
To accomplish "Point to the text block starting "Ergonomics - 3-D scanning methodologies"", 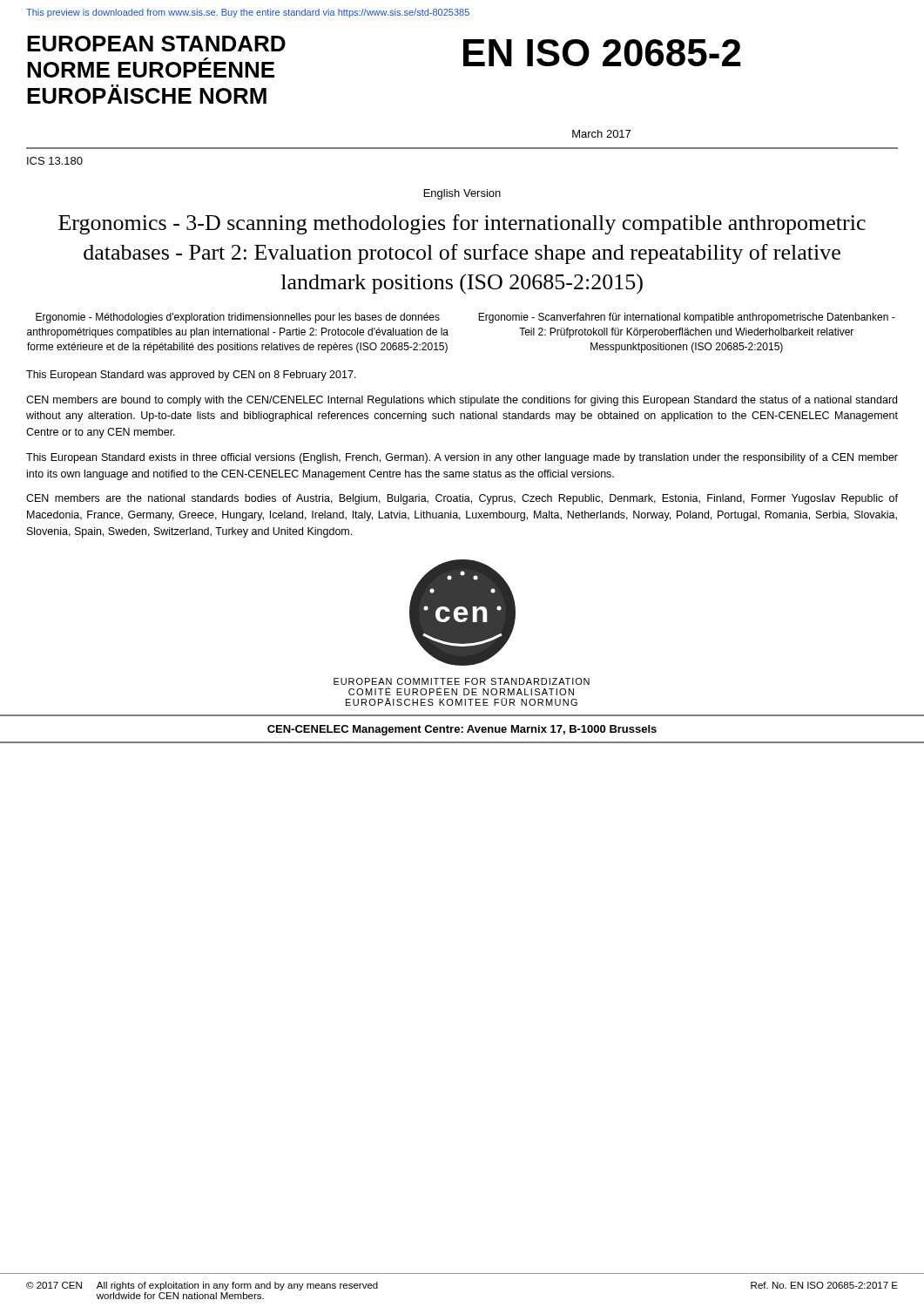I will [x=462, y=252].
